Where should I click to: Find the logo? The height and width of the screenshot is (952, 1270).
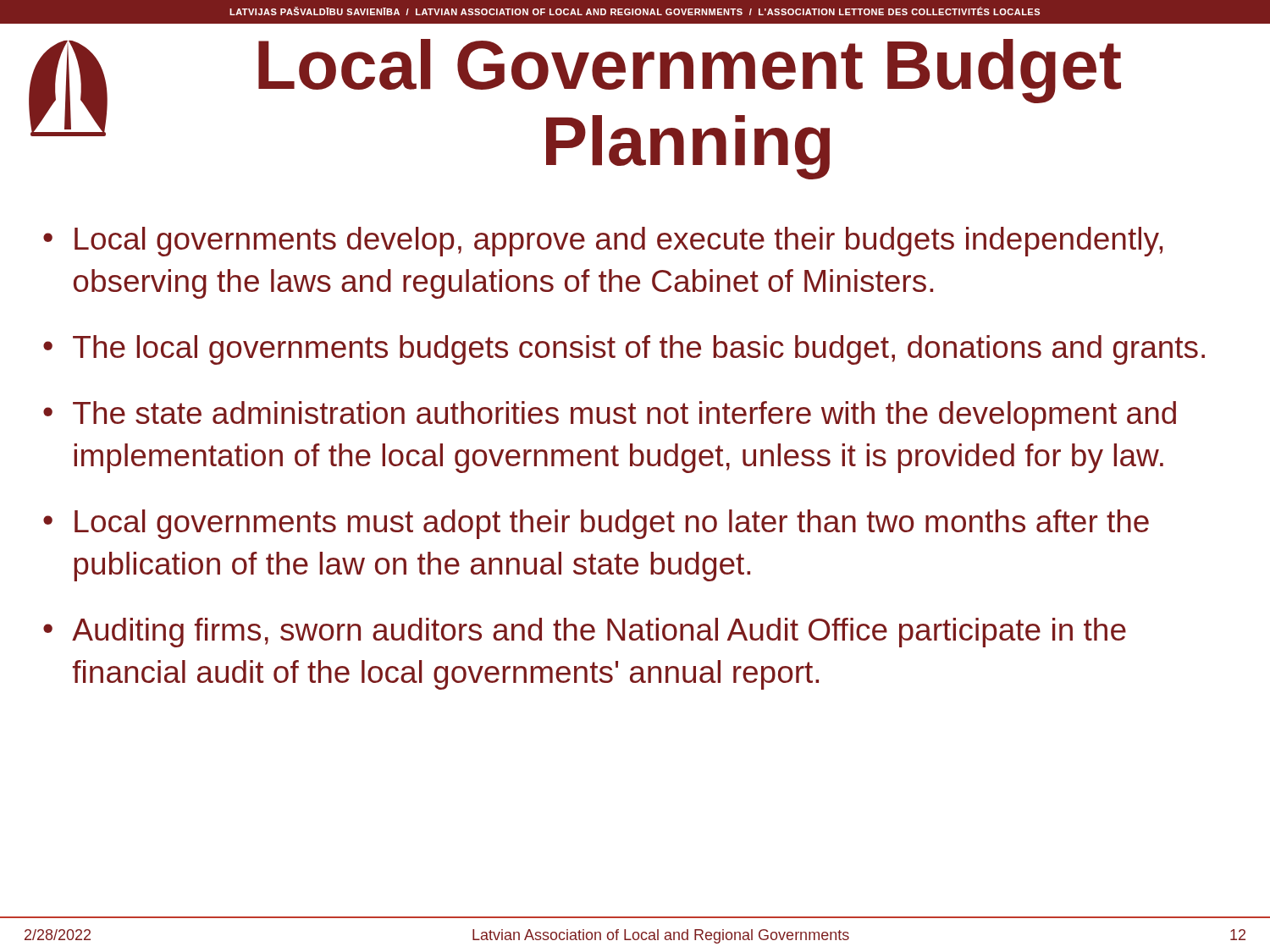coord(68,87)
